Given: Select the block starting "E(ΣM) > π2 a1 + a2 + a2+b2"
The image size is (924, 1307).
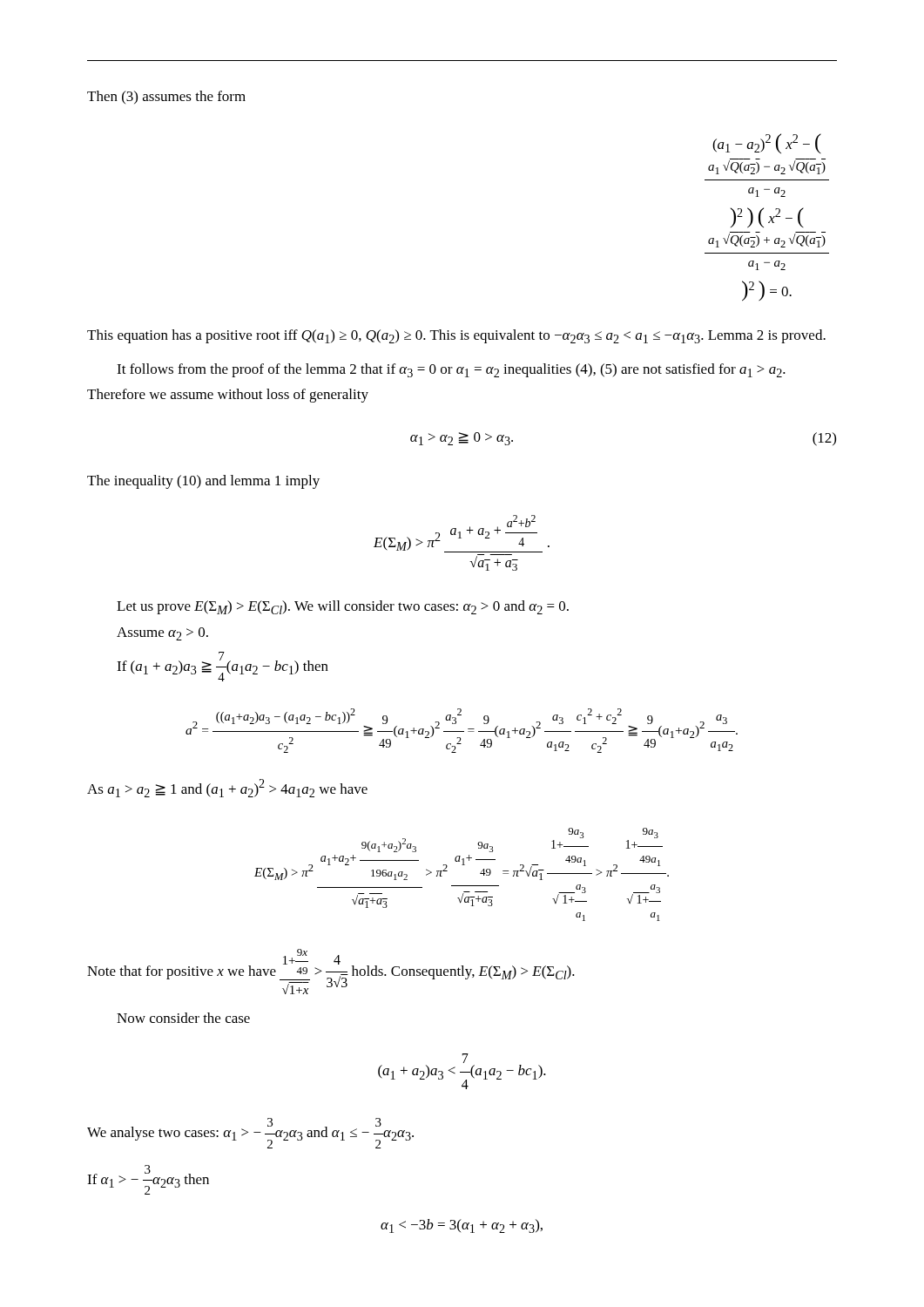Looking at the screenshot, I should [x=462, y=544].
